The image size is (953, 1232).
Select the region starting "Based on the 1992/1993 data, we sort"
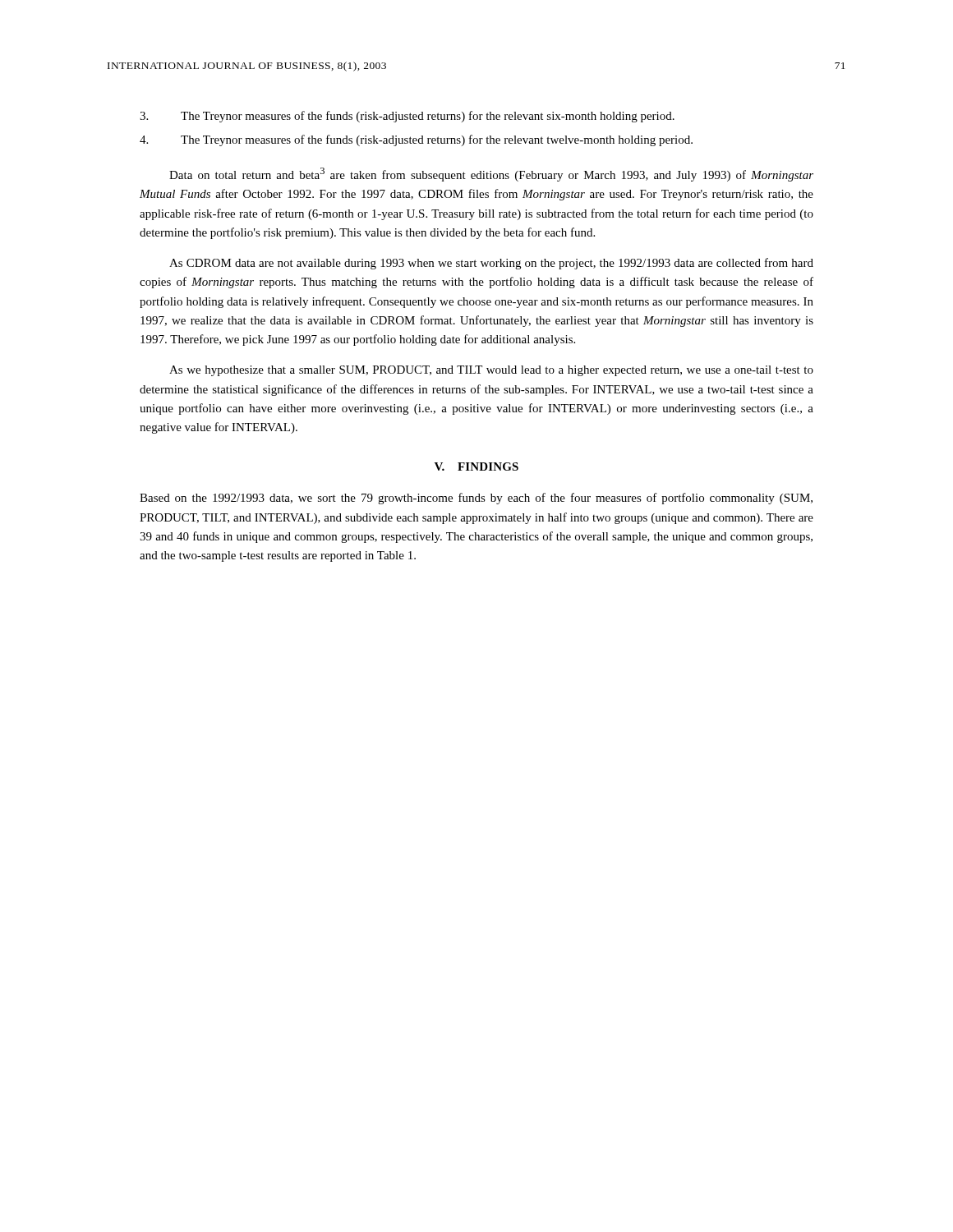[476, 527]
